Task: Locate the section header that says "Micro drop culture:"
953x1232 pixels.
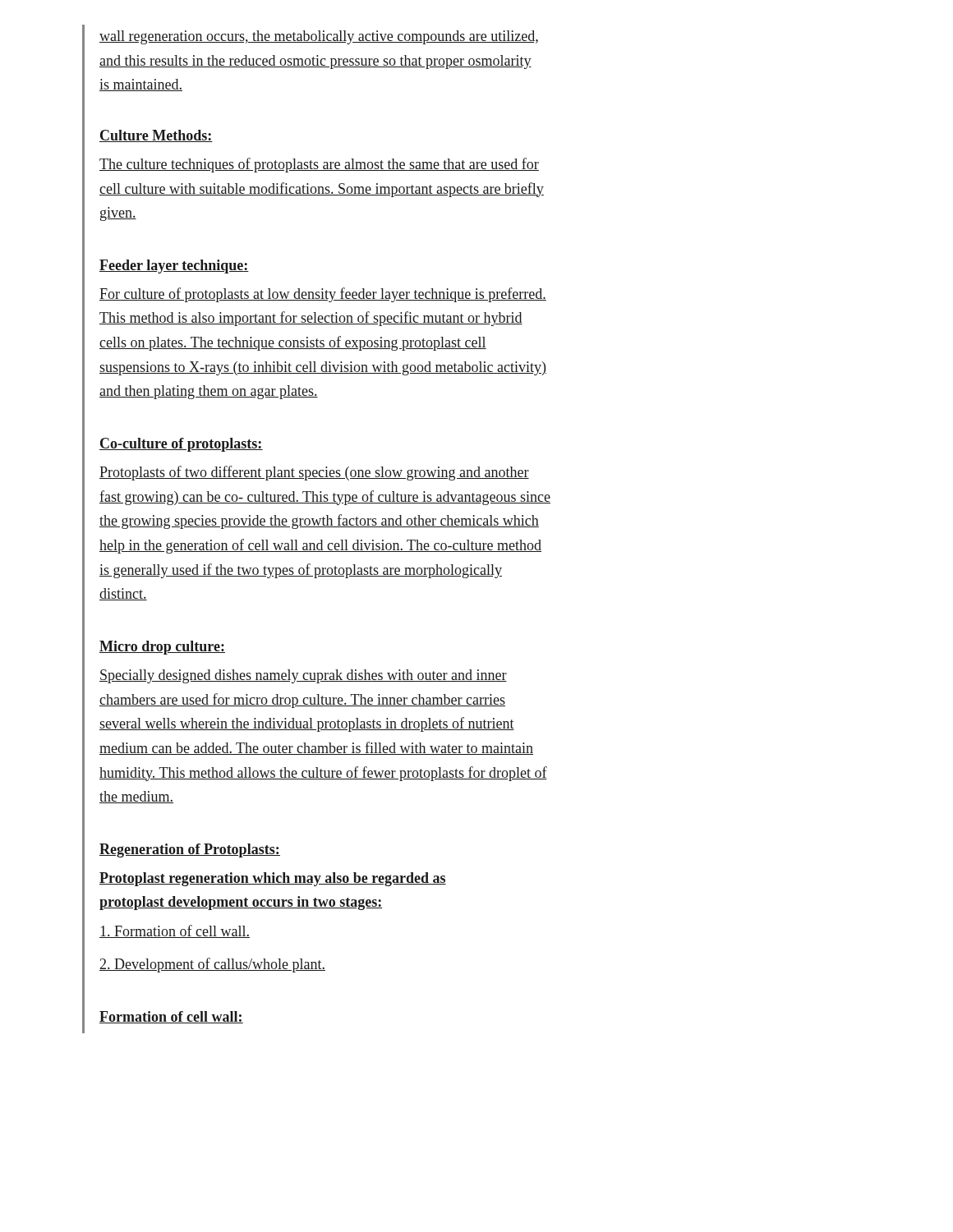Action: pyautogui.click(x=162, y=646)
